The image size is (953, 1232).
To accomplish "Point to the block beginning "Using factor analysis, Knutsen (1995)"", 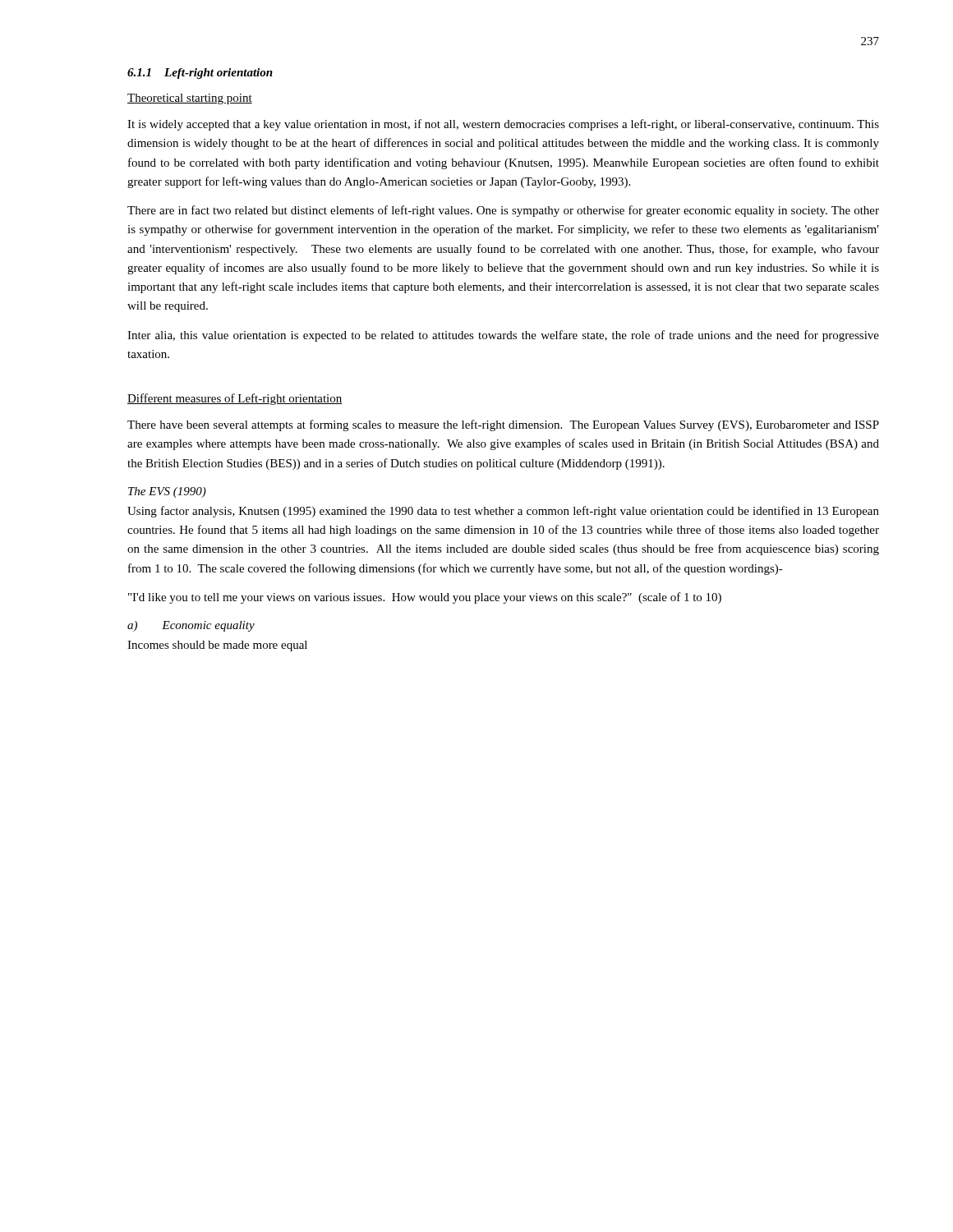I will [x=503, y=540].
